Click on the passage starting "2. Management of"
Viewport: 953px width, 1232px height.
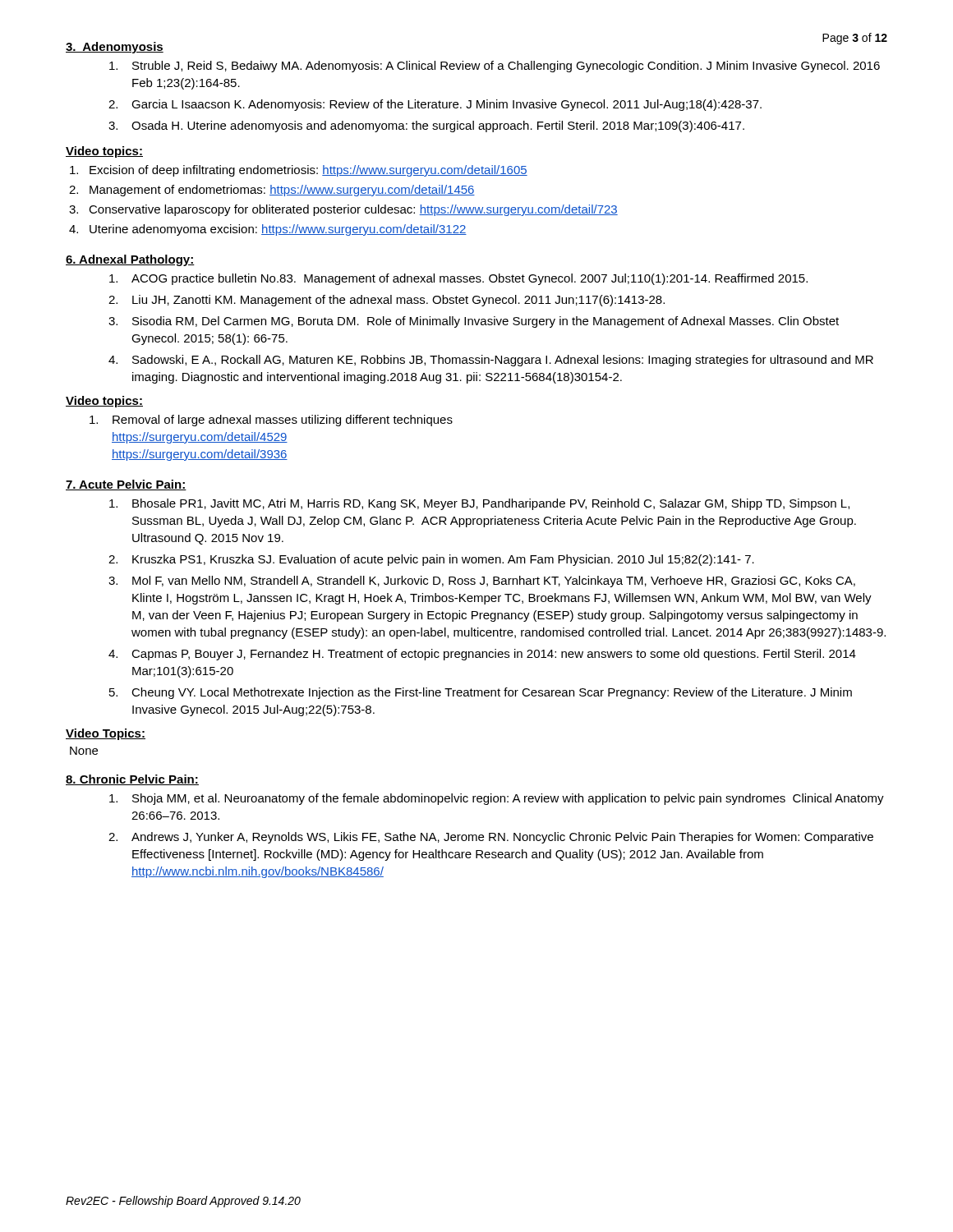point(272,189)
